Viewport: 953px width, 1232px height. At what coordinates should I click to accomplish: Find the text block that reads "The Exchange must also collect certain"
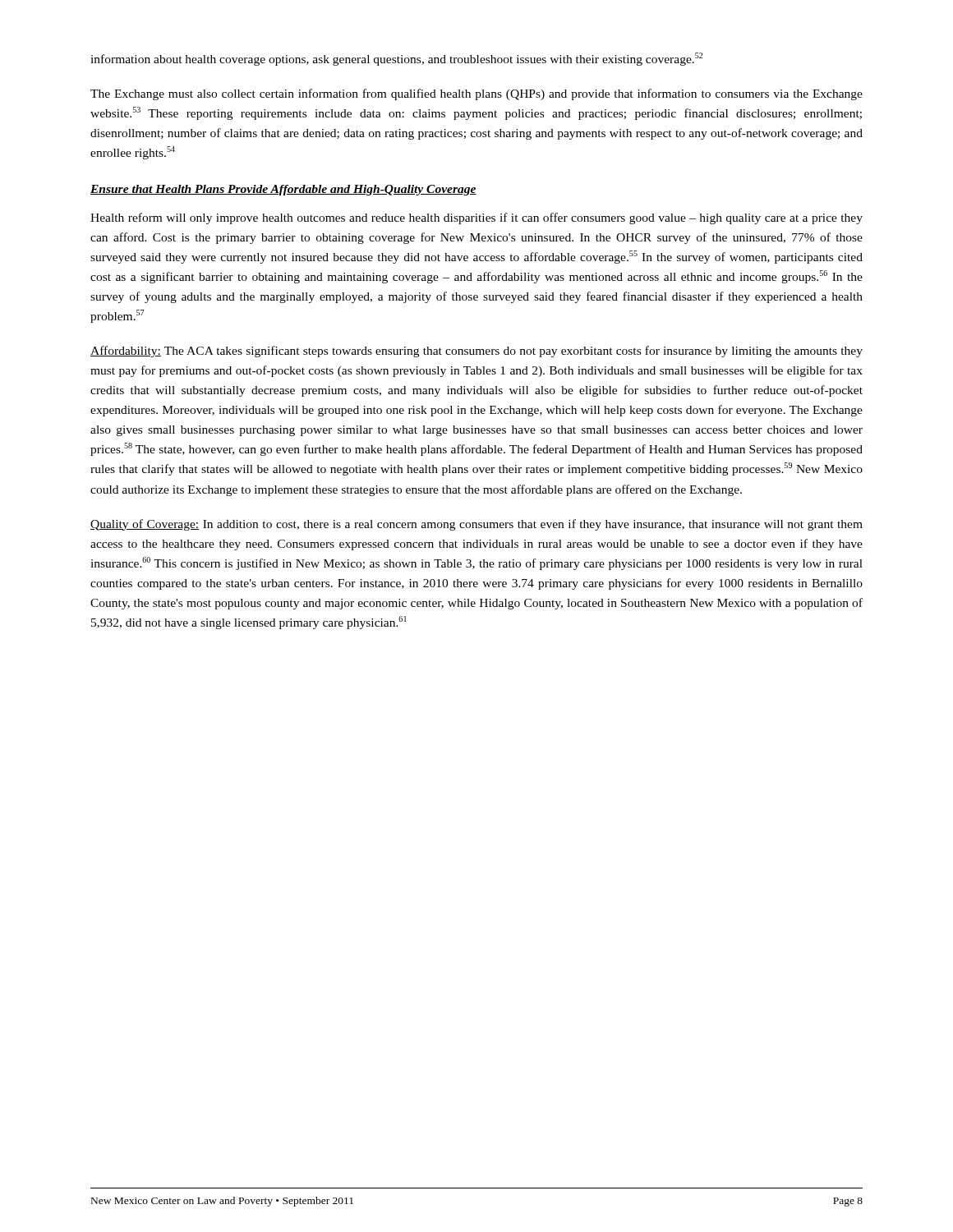coord(476,123)
